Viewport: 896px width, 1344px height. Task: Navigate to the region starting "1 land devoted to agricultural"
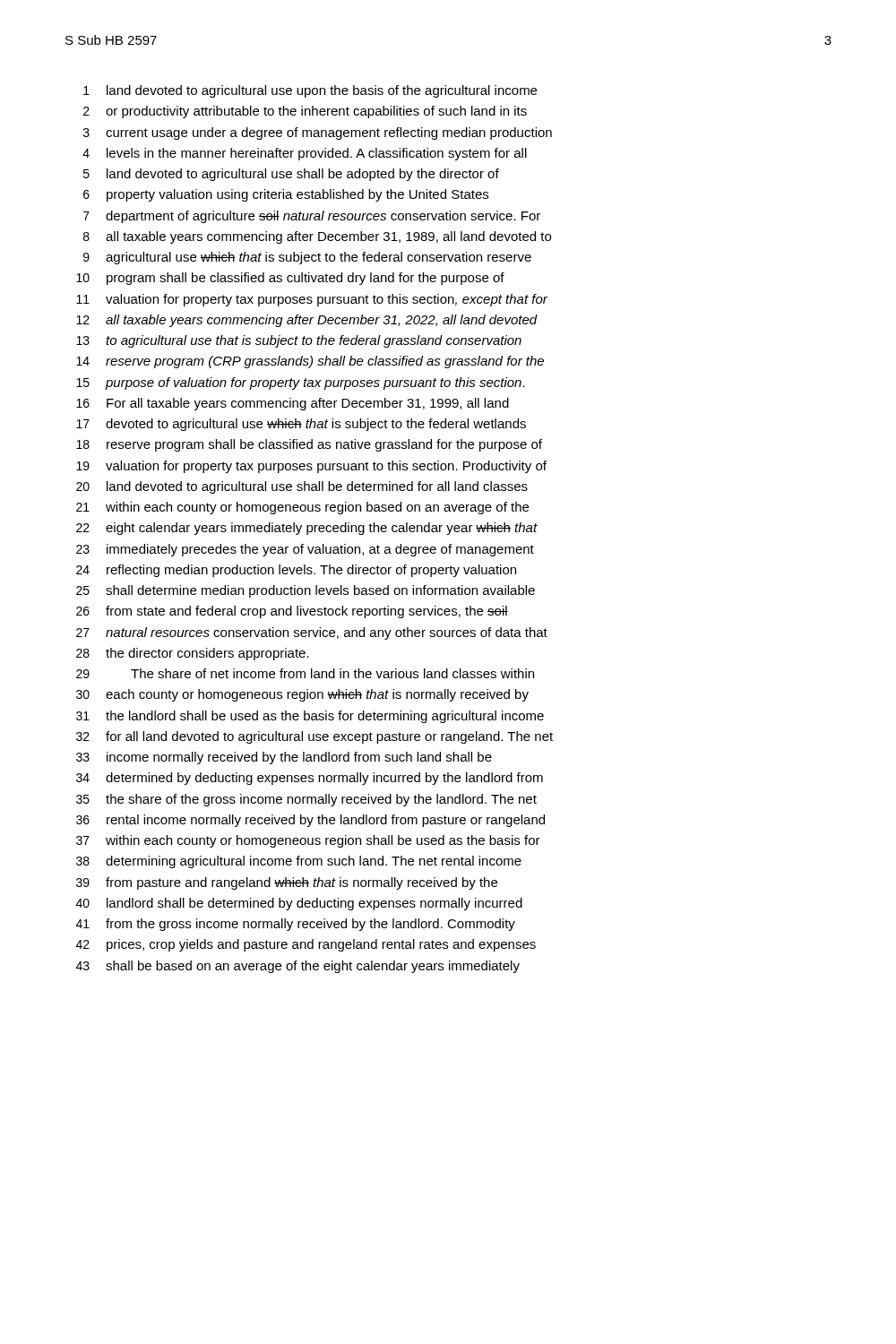[448, 528]
